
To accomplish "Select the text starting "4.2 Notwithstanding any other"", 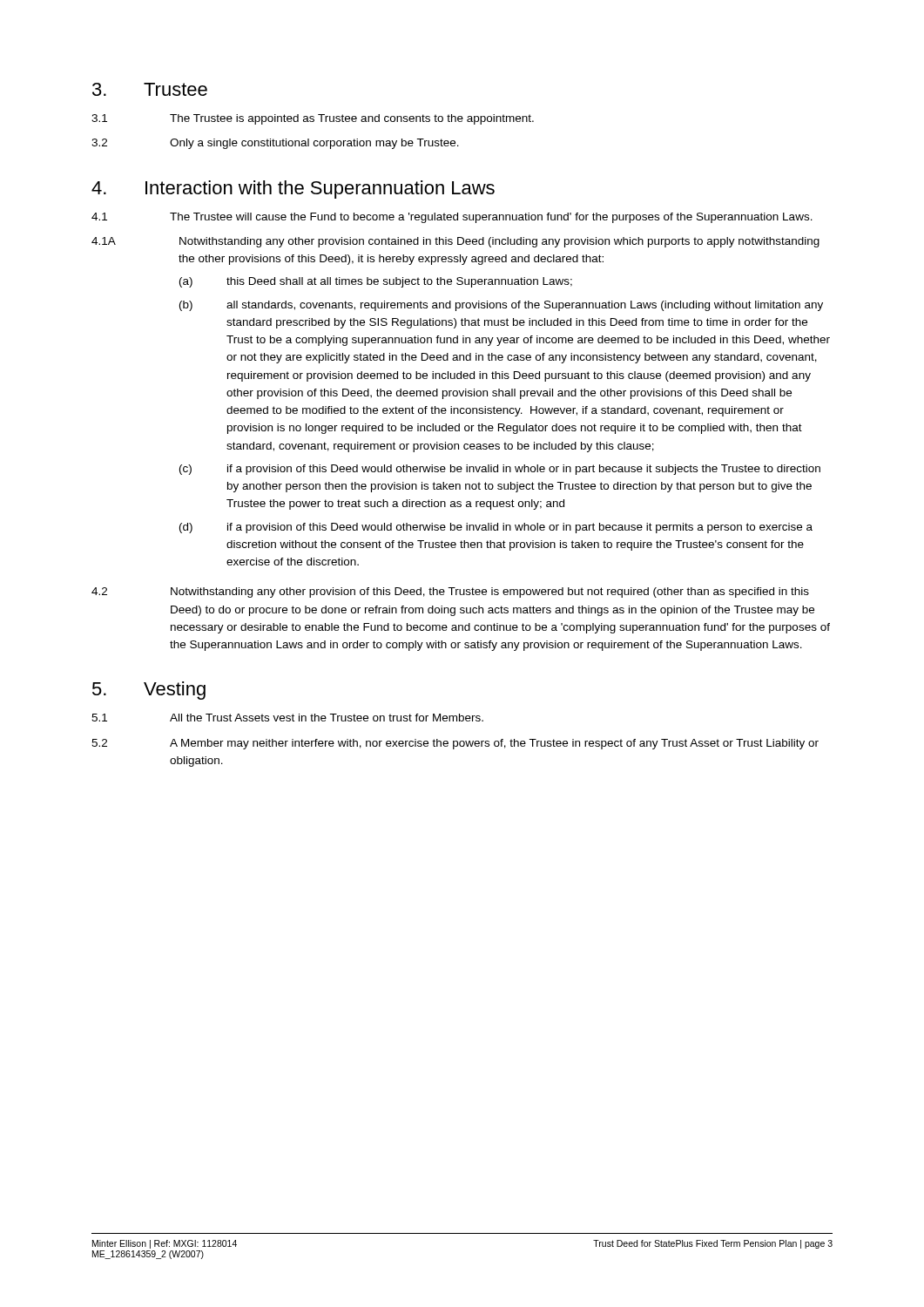I will (462, 618).
